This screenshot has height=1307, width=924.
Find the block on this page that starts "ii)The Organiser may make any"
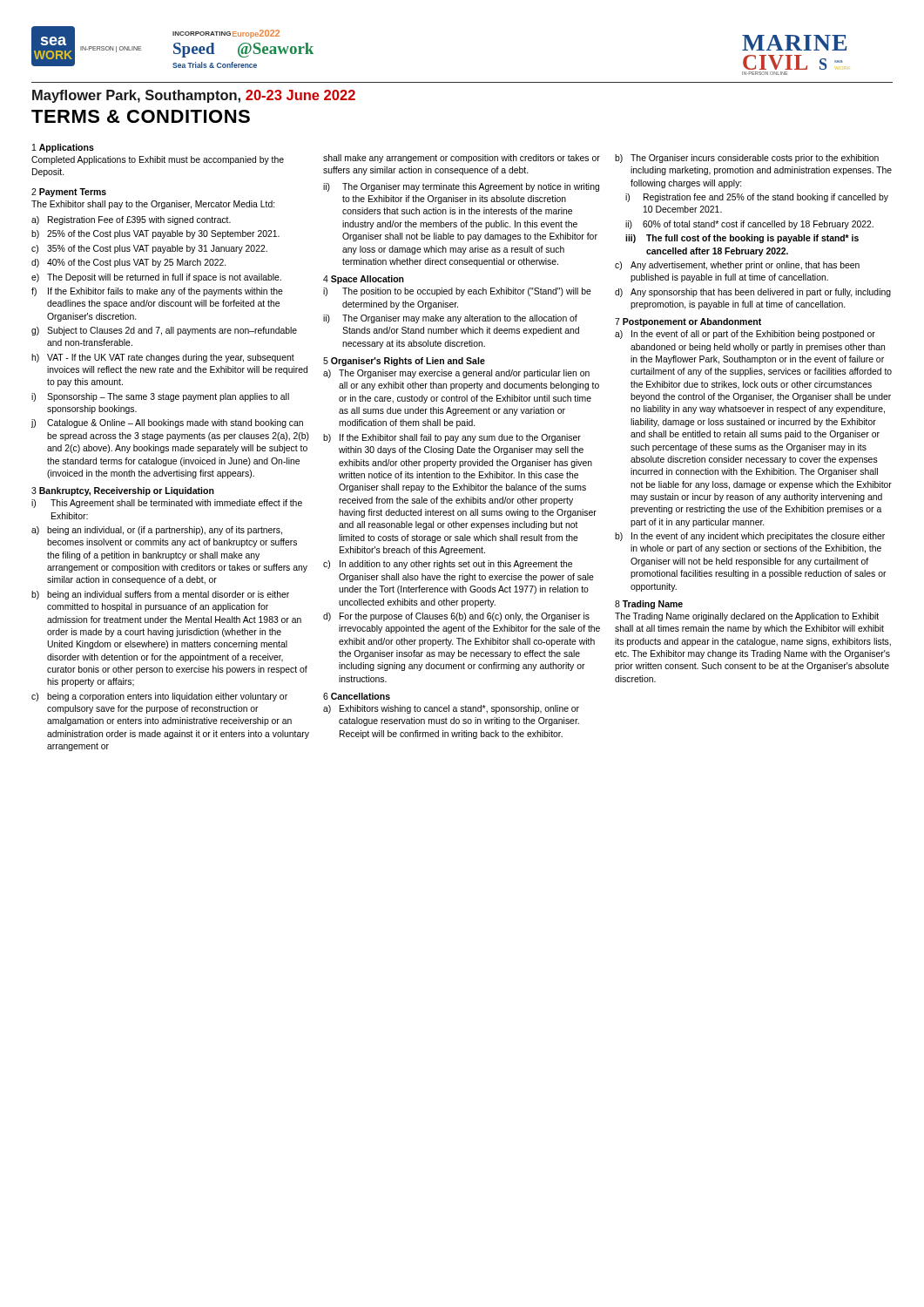click(x=462, y=332)
